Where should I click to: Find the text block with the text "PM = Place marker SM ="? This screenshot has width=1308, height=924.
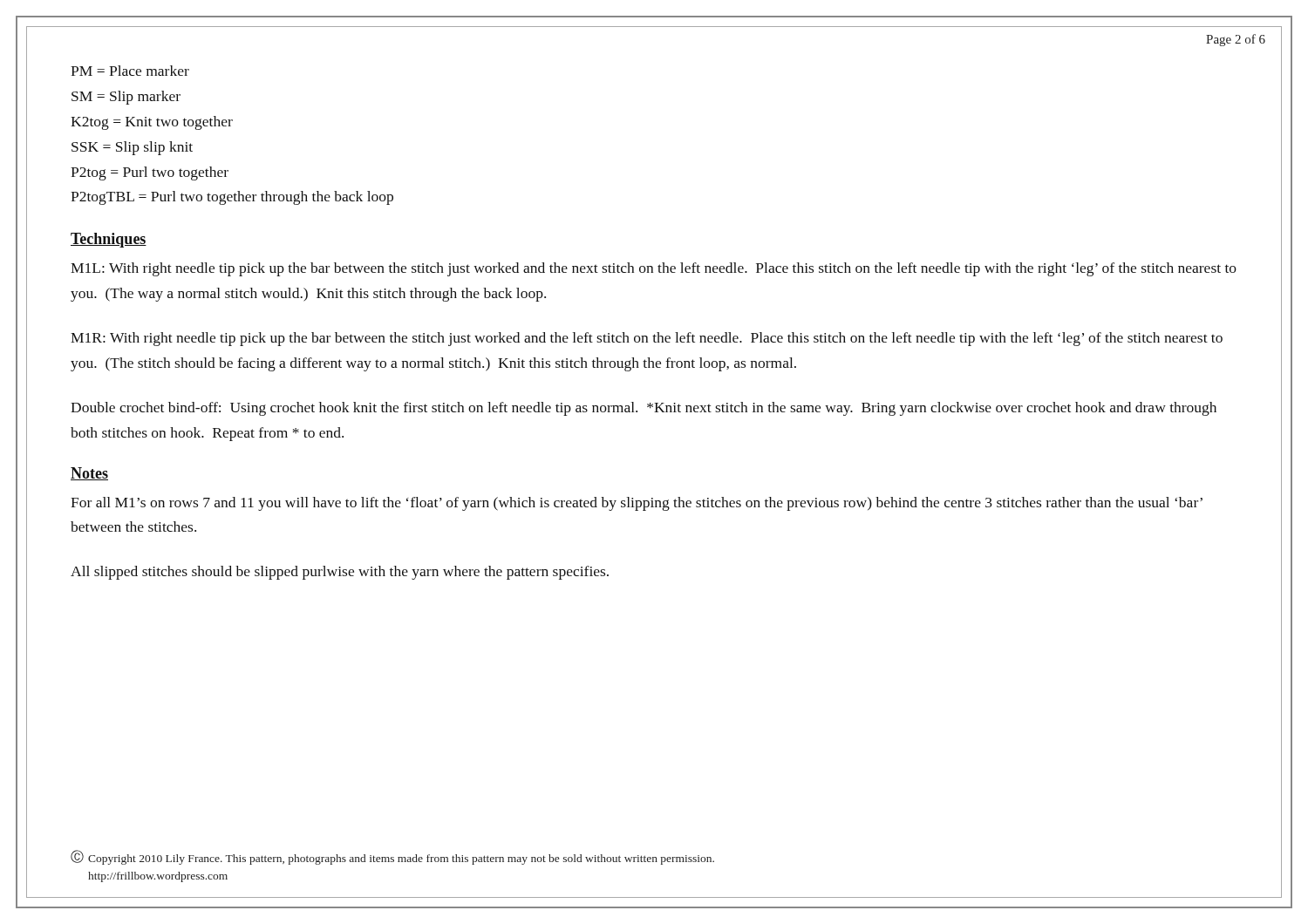click(x=232, y=134)
